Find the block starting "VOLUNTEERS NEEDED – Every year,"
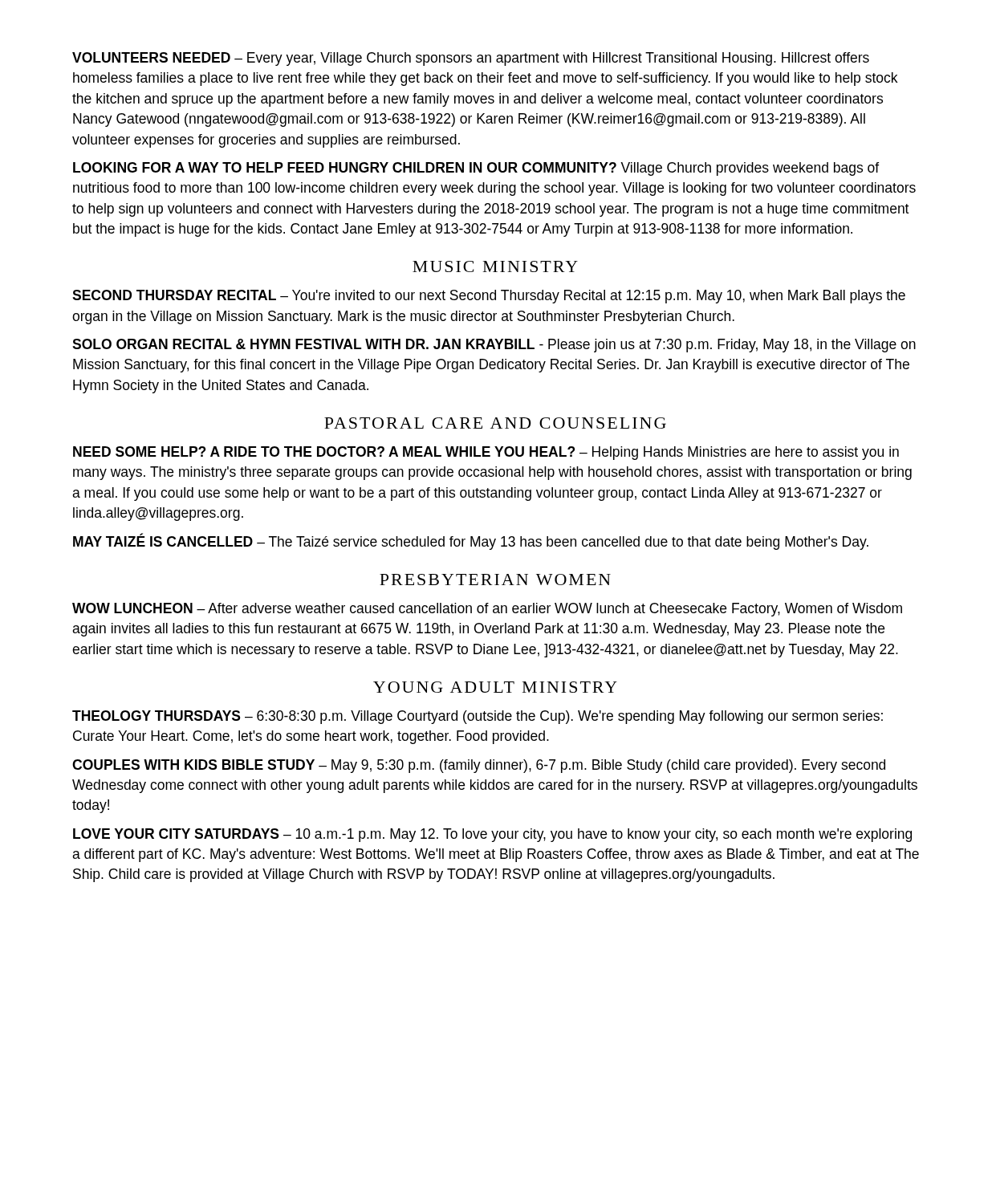Screen dimensions: 1204x992 pos(485,98)
